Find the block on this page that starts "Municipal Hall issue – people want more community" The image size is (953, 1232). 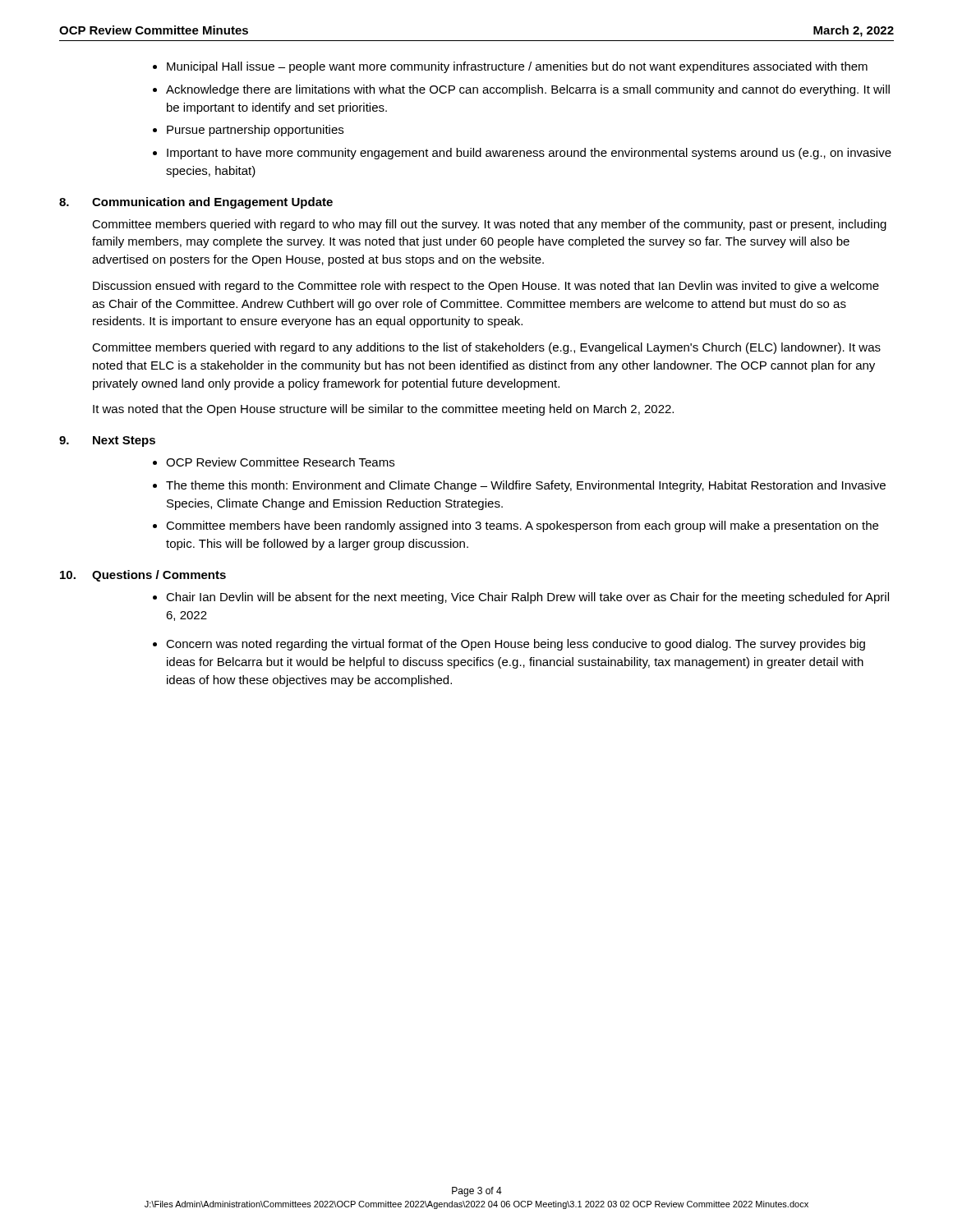point(517,66)
